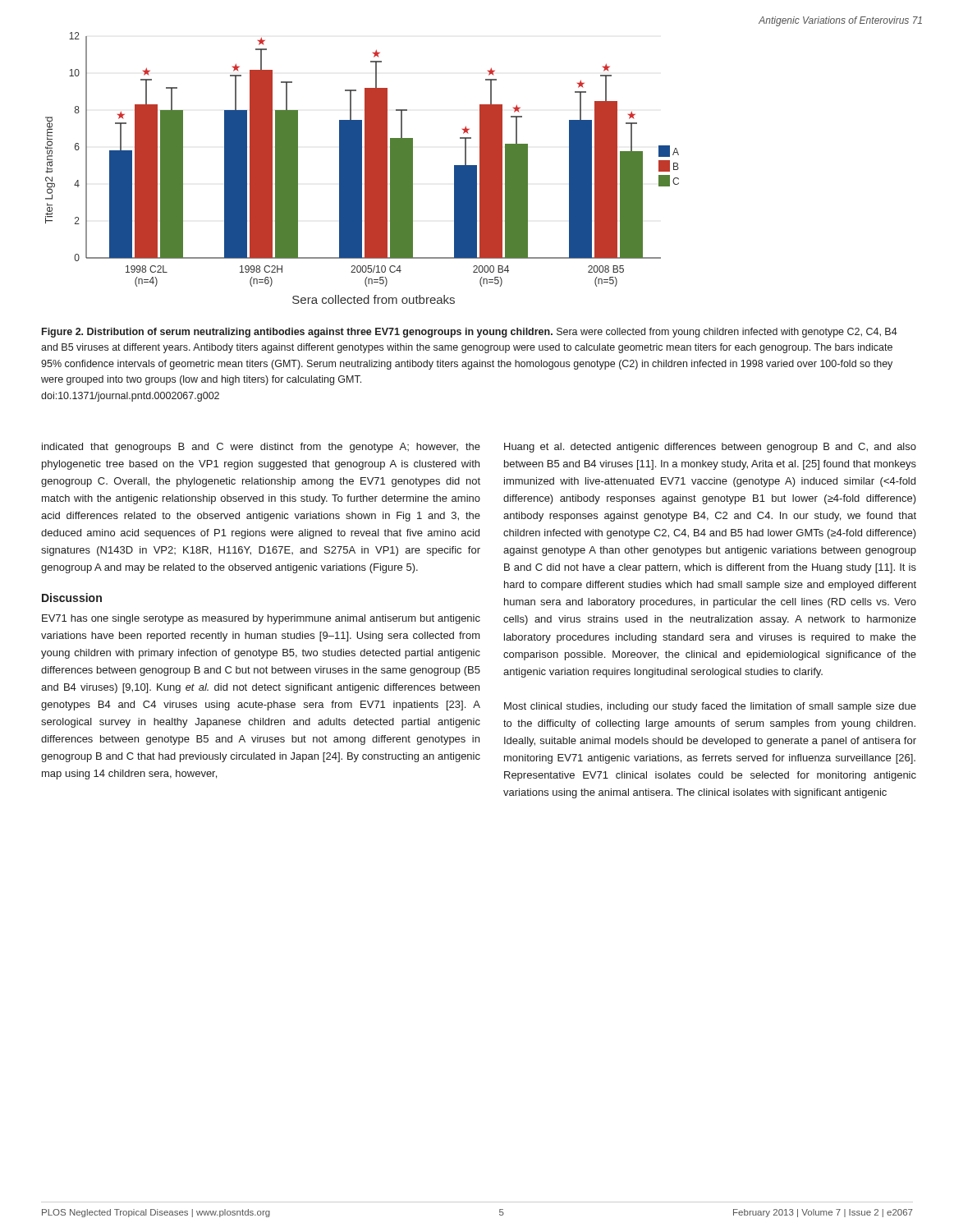This screenshot has height=1232, width=954.
Task: Locate the passage starting "Huang et al. detected antigenic differences between genogroup"
Action: [x=710, y=619]
